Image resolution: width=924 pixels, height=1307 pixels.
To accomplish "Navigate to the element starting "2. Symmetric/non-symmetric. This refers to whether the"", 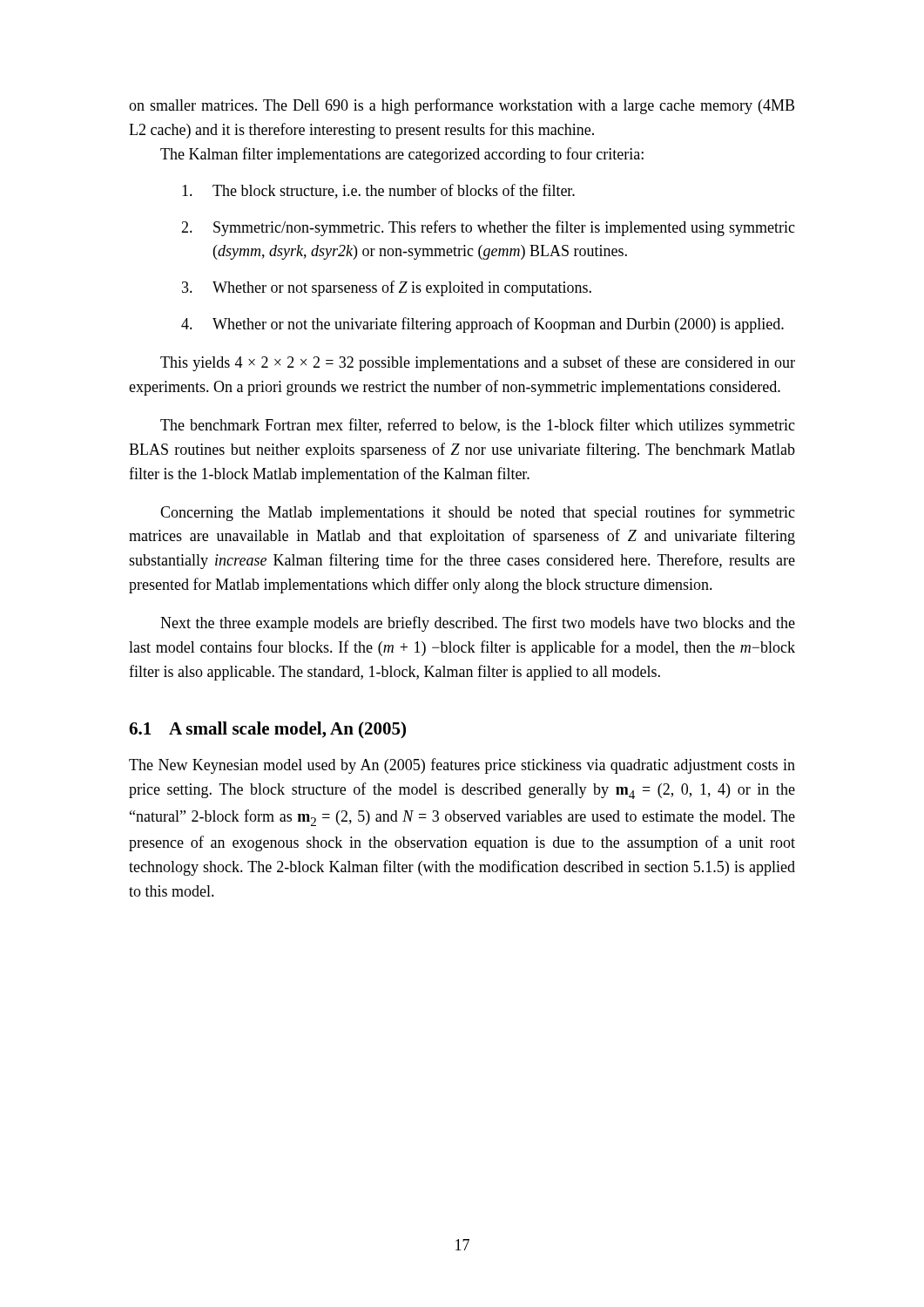I will [x=488, y=240].
